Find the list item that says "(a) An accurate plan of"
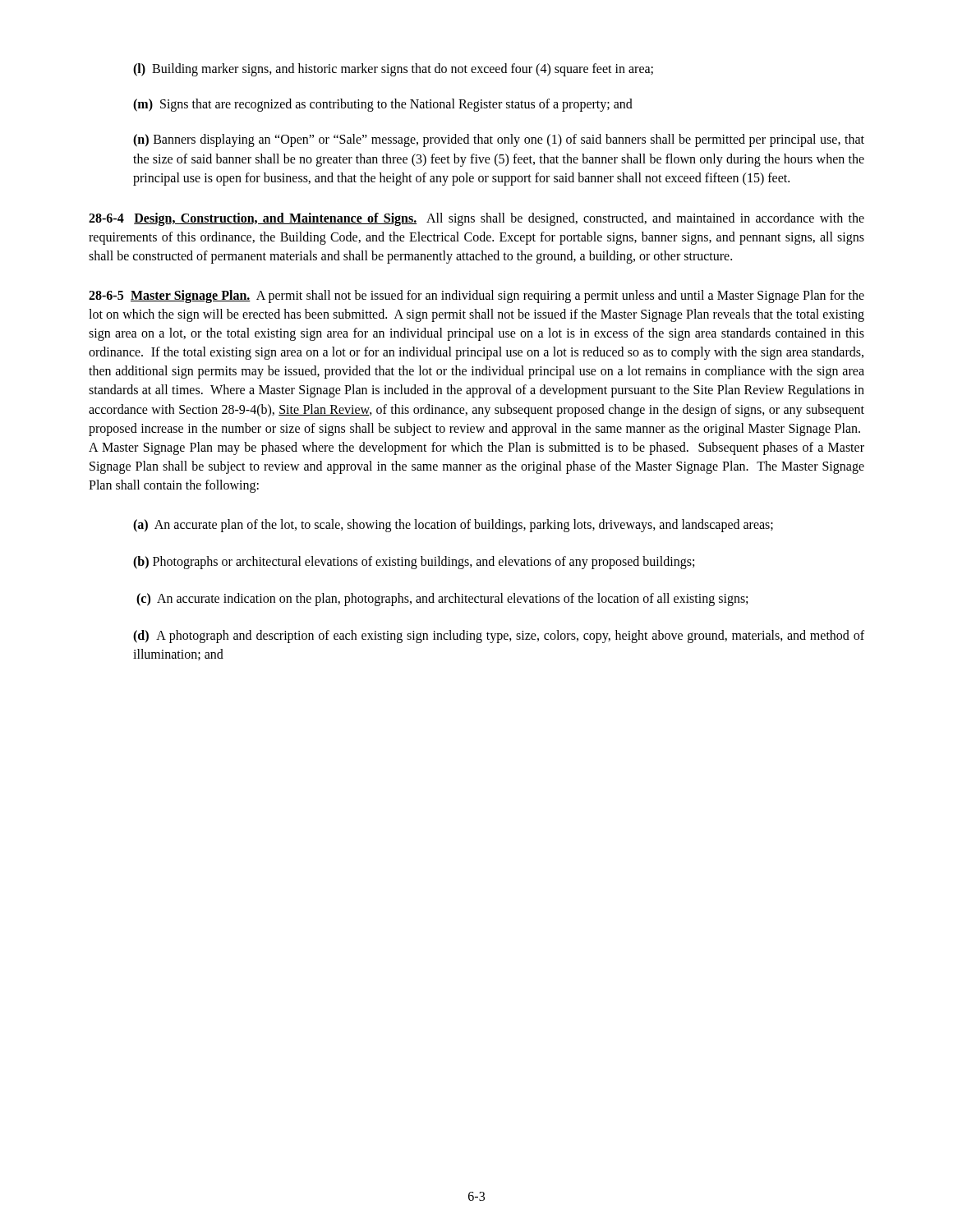This screenshot has width=953, height=1232. pyautogui.click(x=453, y=524)
